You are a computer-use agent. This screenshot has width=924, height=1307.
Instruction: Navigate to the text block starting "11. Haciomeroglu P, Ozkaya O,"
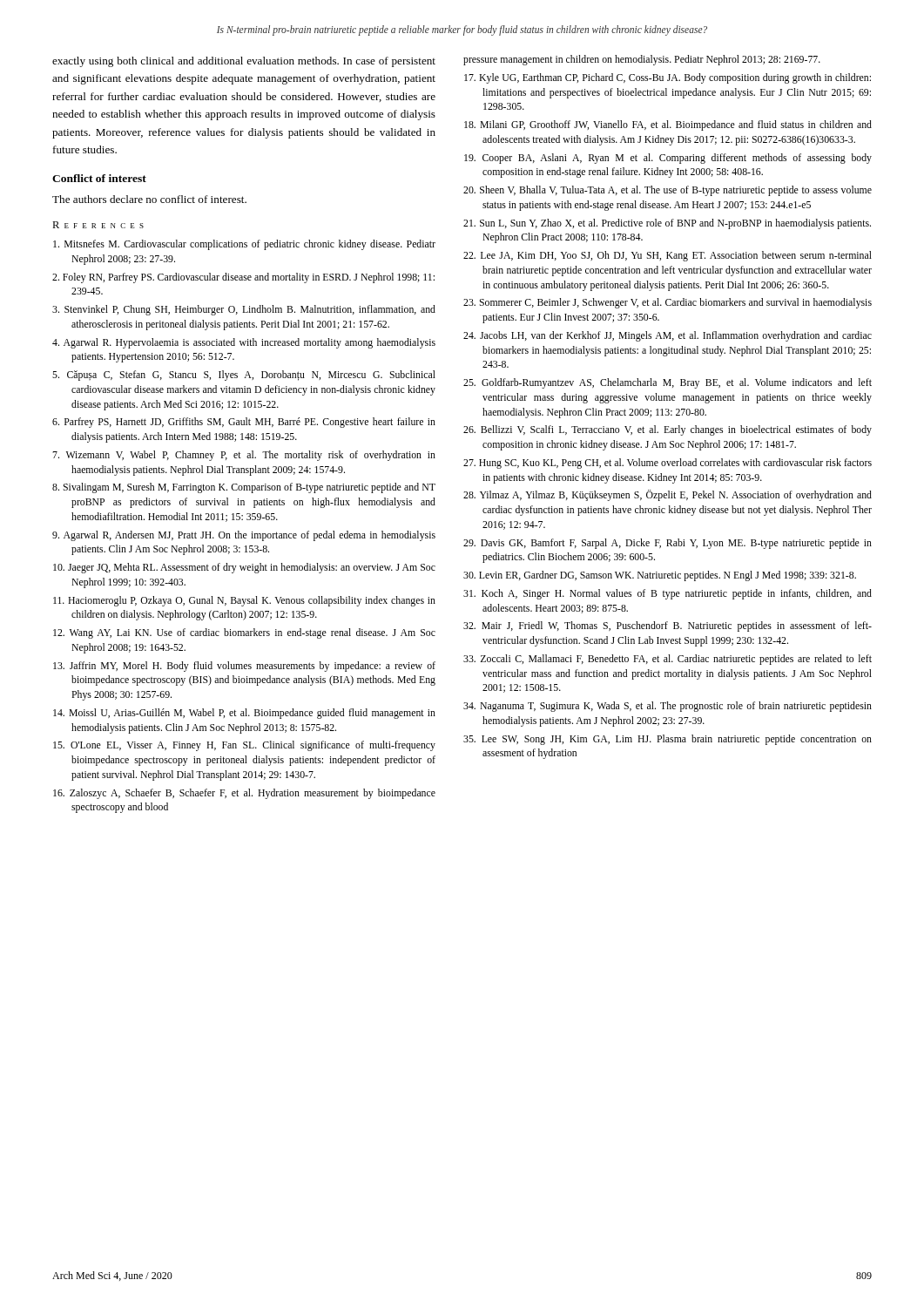[x=244, y=607]
